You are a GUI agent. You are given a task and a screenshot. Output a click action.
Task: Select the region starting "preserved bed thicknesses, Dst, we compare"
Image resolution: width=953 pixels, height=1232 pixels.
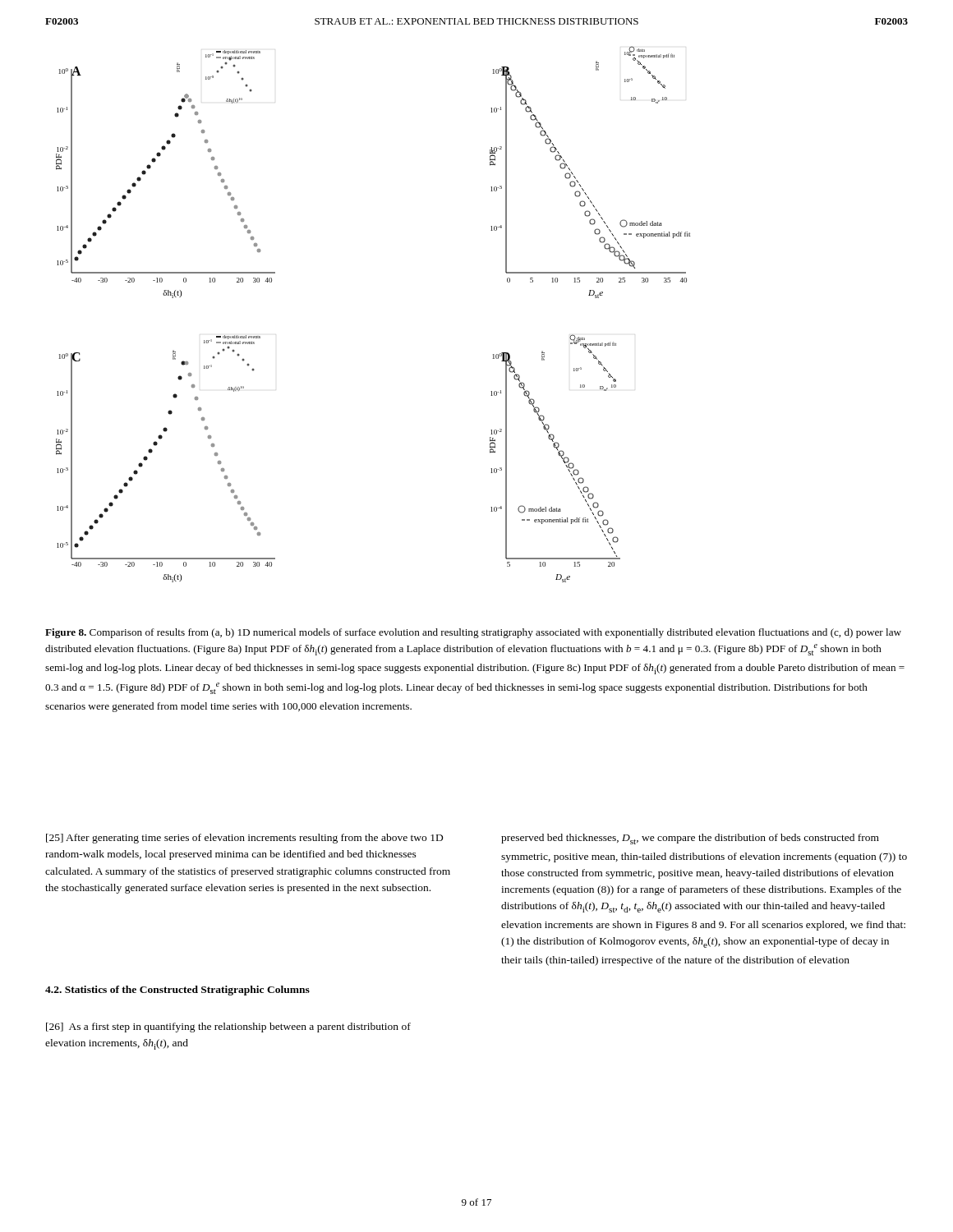pyautogui.click(x=704, y=898)
